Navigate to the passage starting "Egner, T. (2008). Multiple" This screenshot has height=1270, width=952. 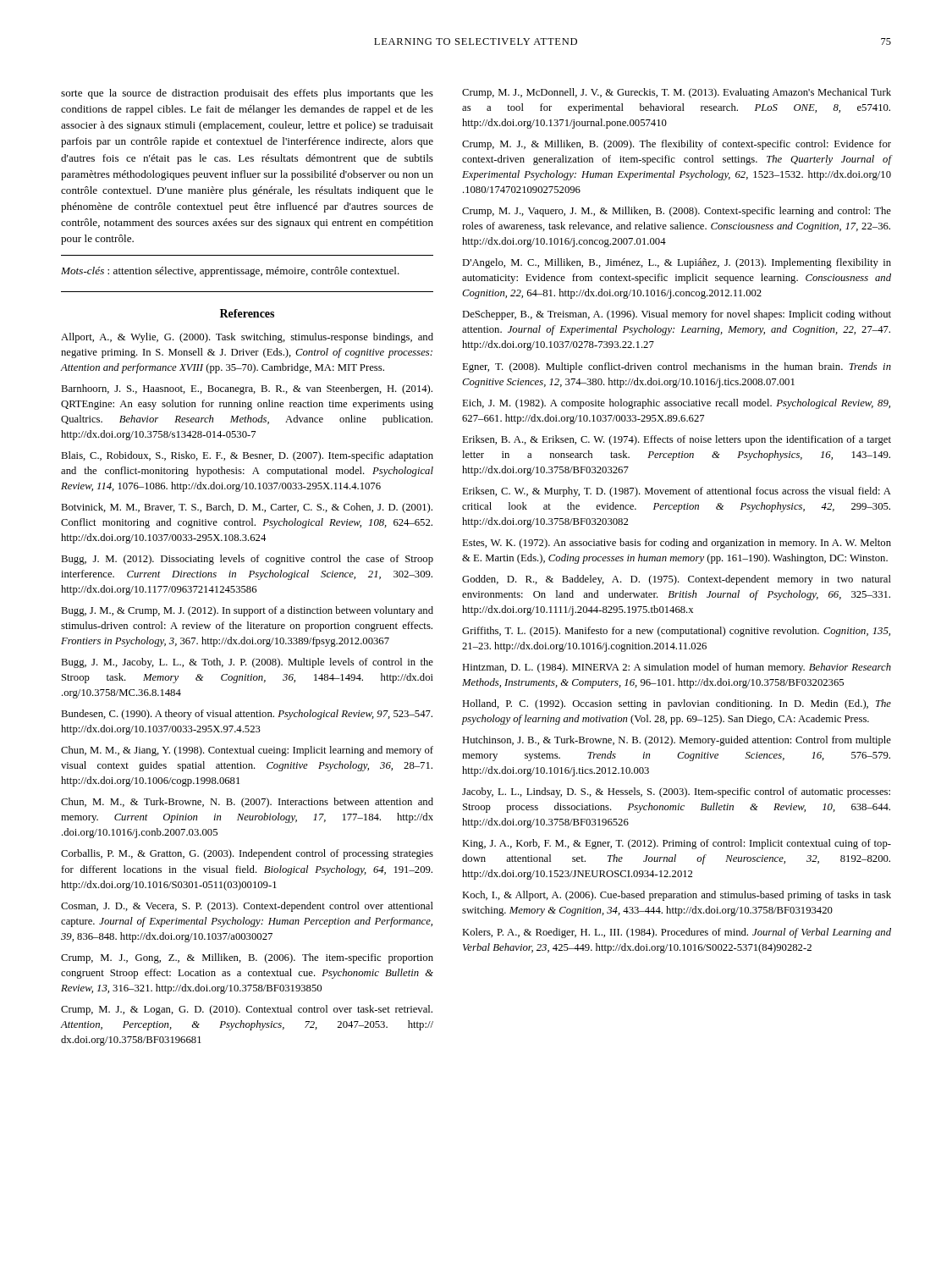pyautogui.click(x=677, y=374)
